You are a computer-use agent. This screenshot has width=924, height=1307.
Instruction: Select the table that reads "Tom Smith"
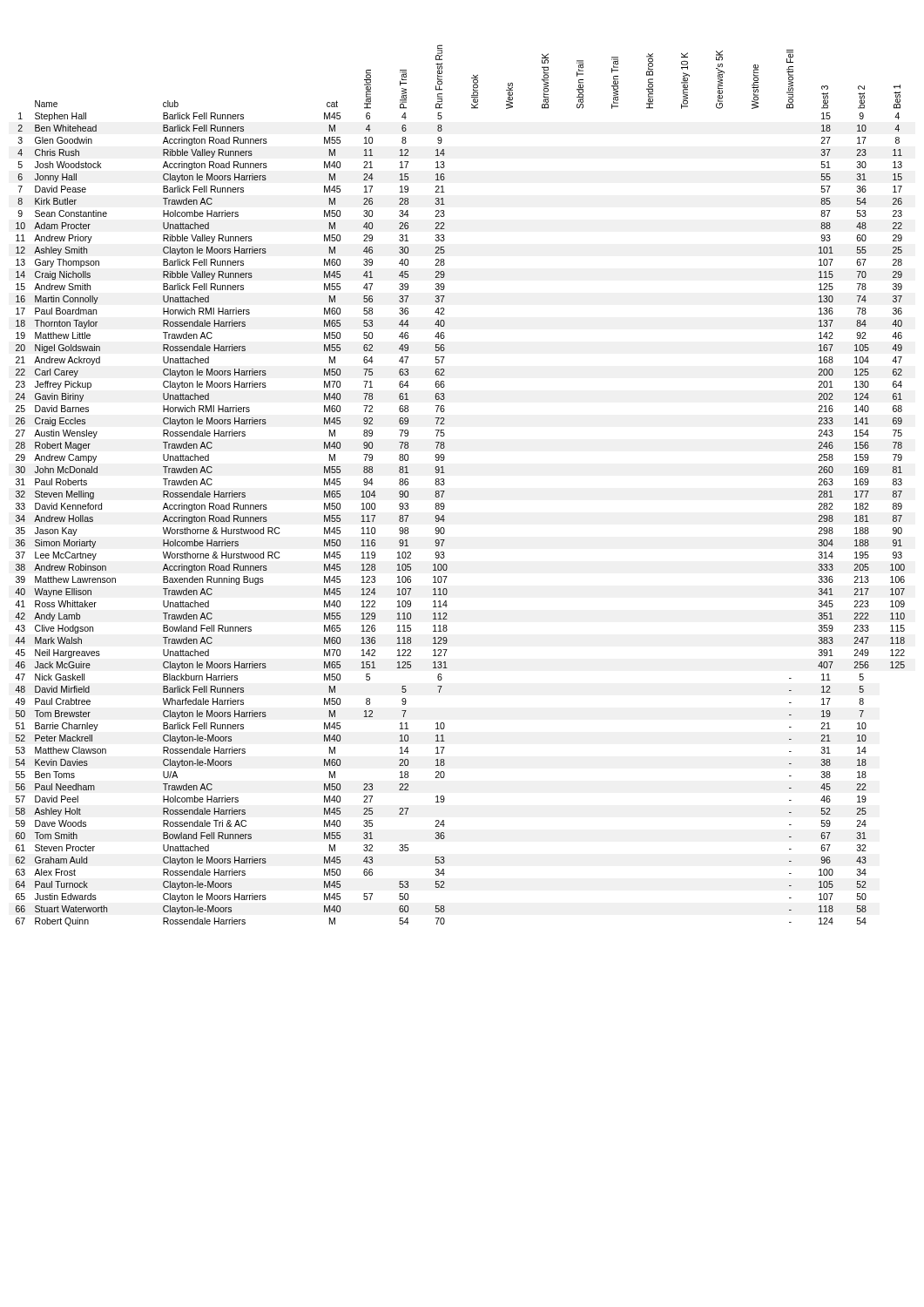pyautogui.click(x=462, y=468)
